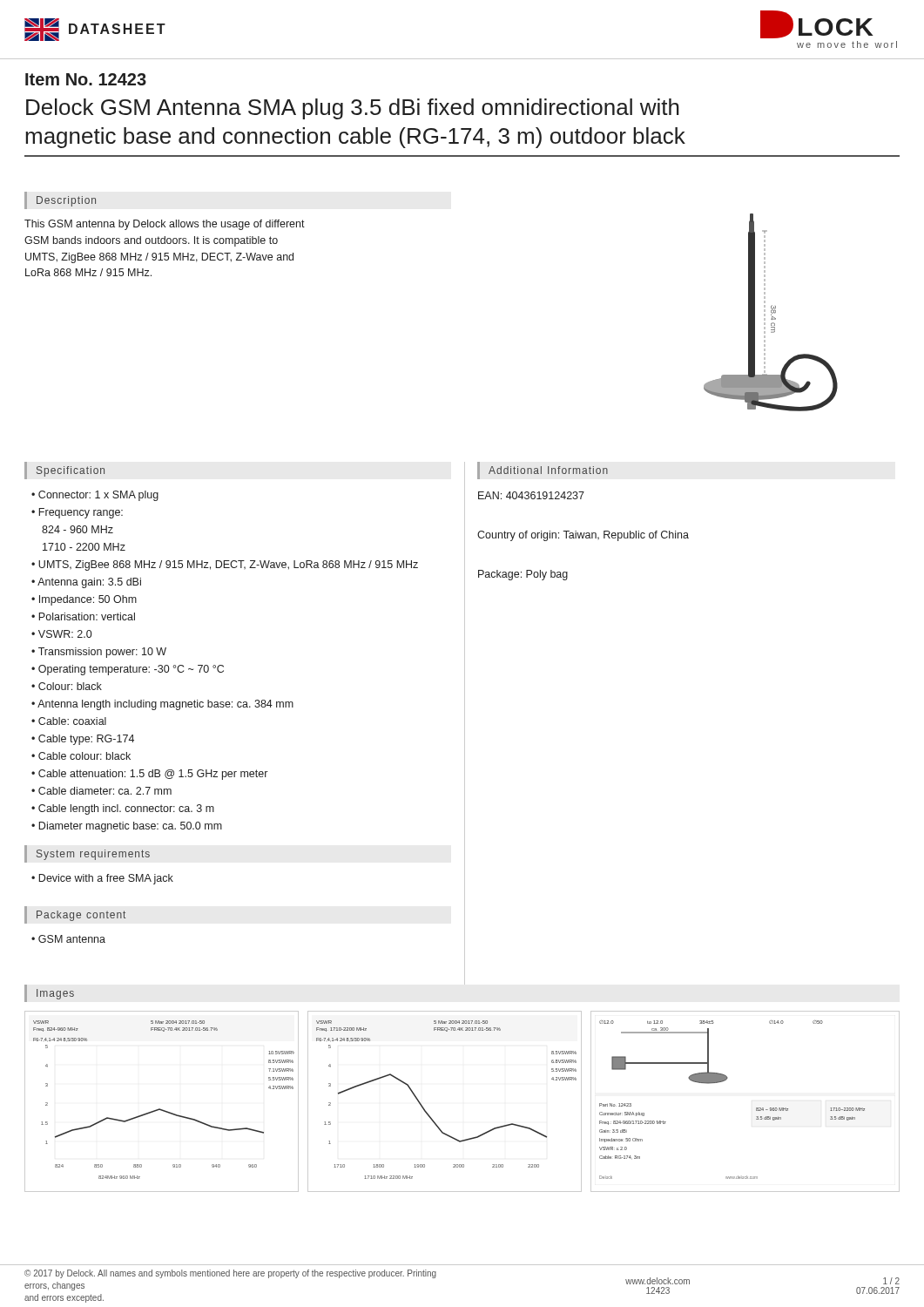Screen dimensions: 1307x924
Task: Locate the text "Package: Poly bag"
Action: (523, 574)
